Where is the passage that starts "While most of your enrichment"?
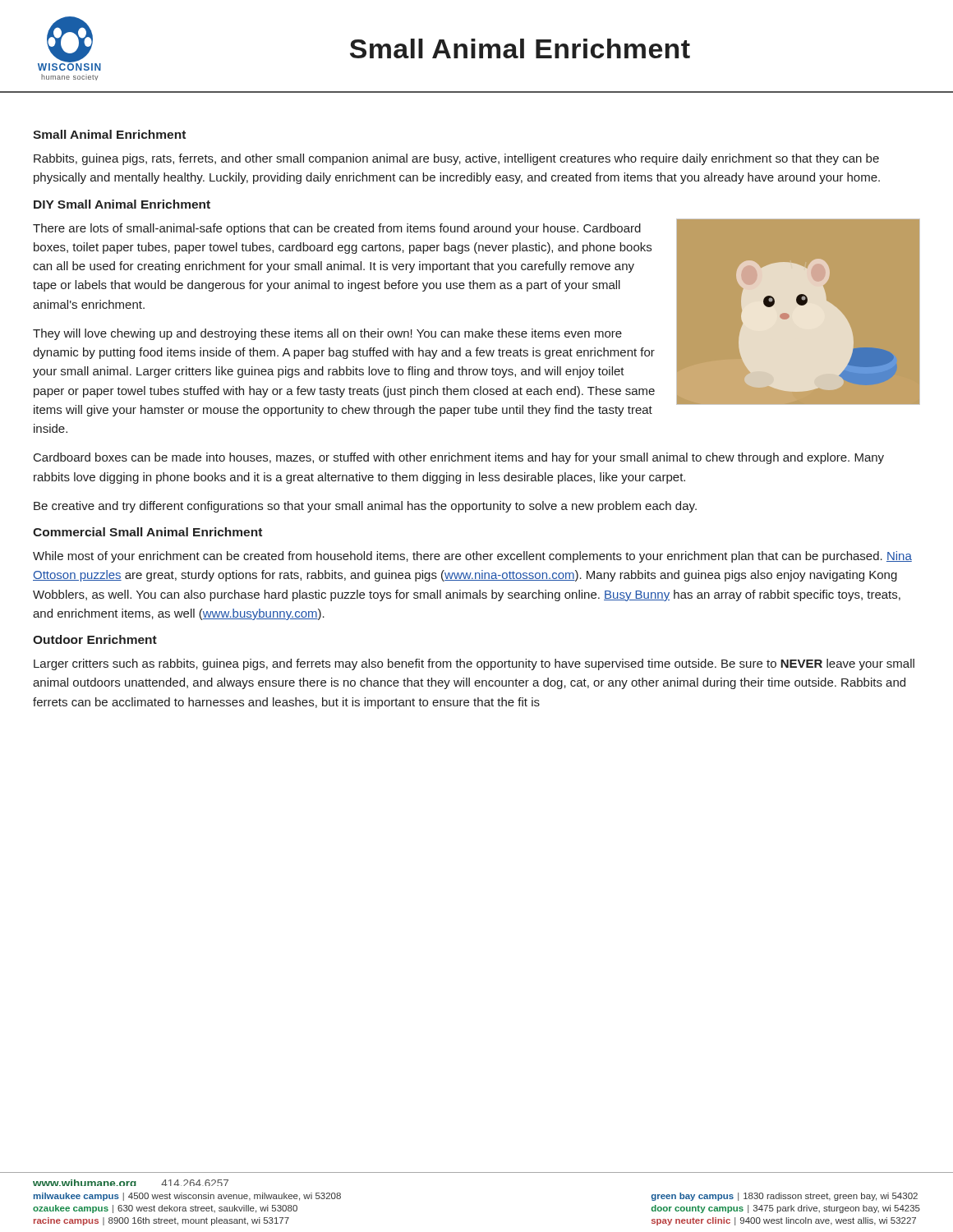The image size is (953, 1232). pos(472,584)
